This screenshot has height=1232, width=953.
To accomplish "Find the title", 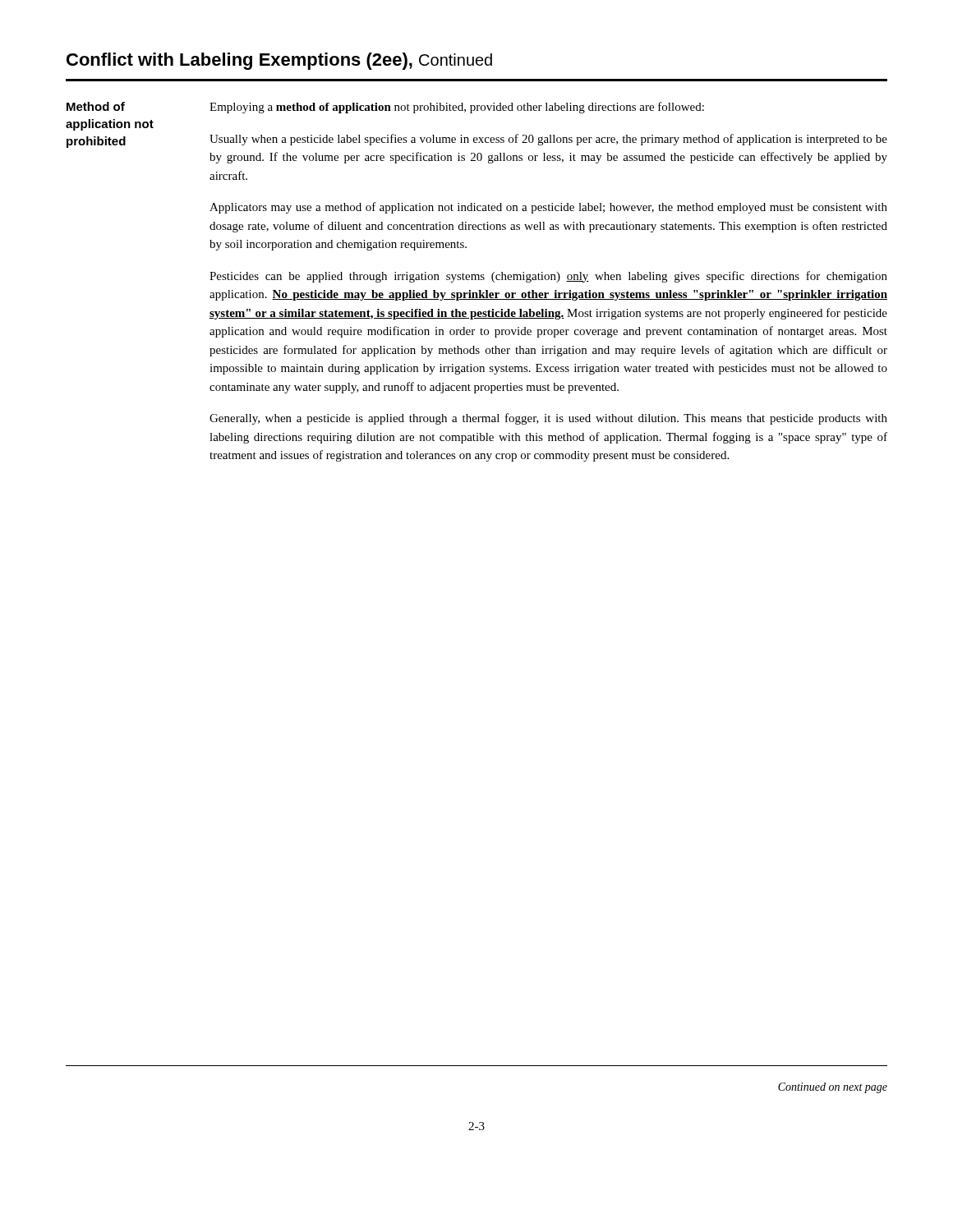I will point(476,60).
